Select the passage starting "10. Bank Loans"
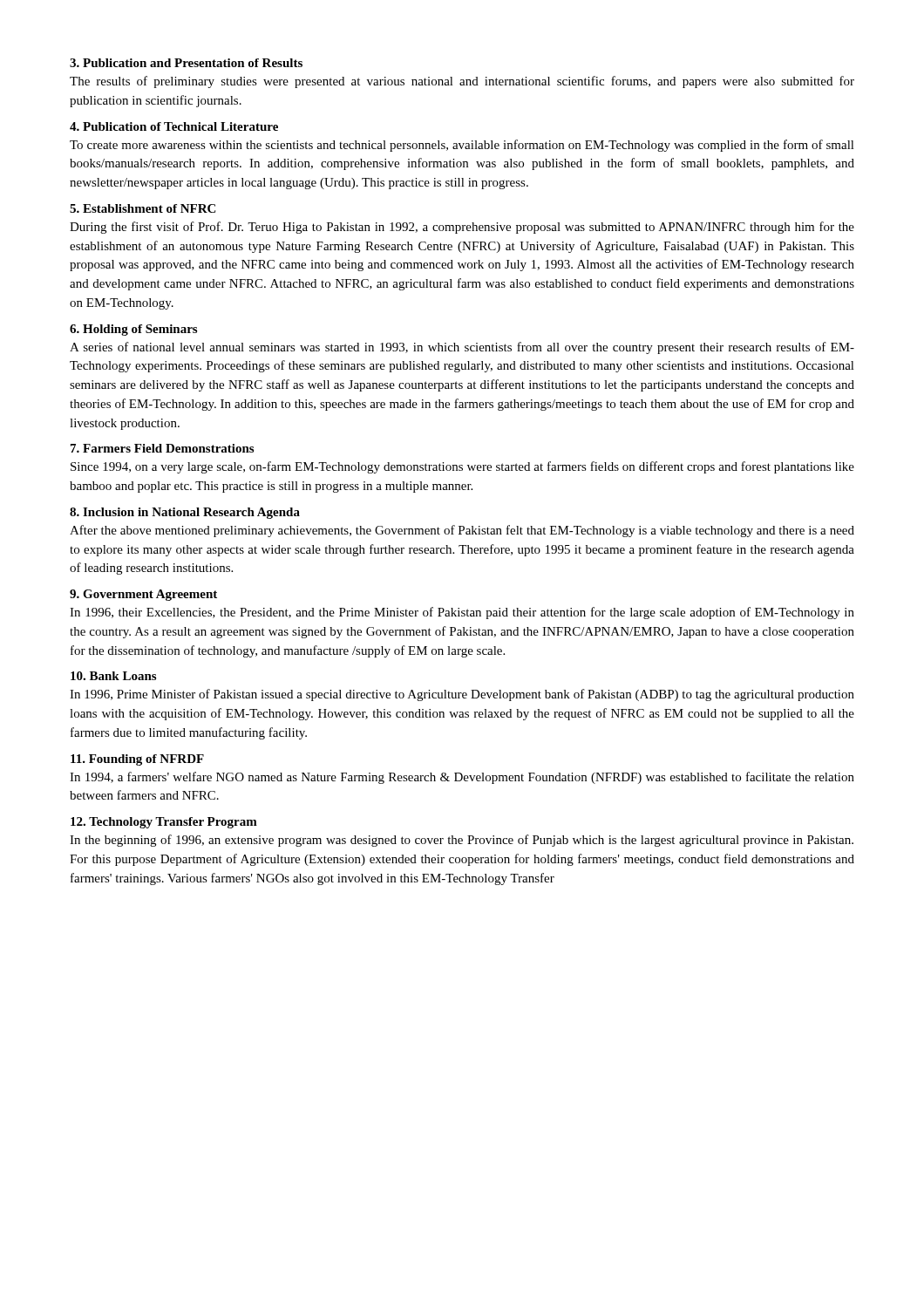 point(113,676)
